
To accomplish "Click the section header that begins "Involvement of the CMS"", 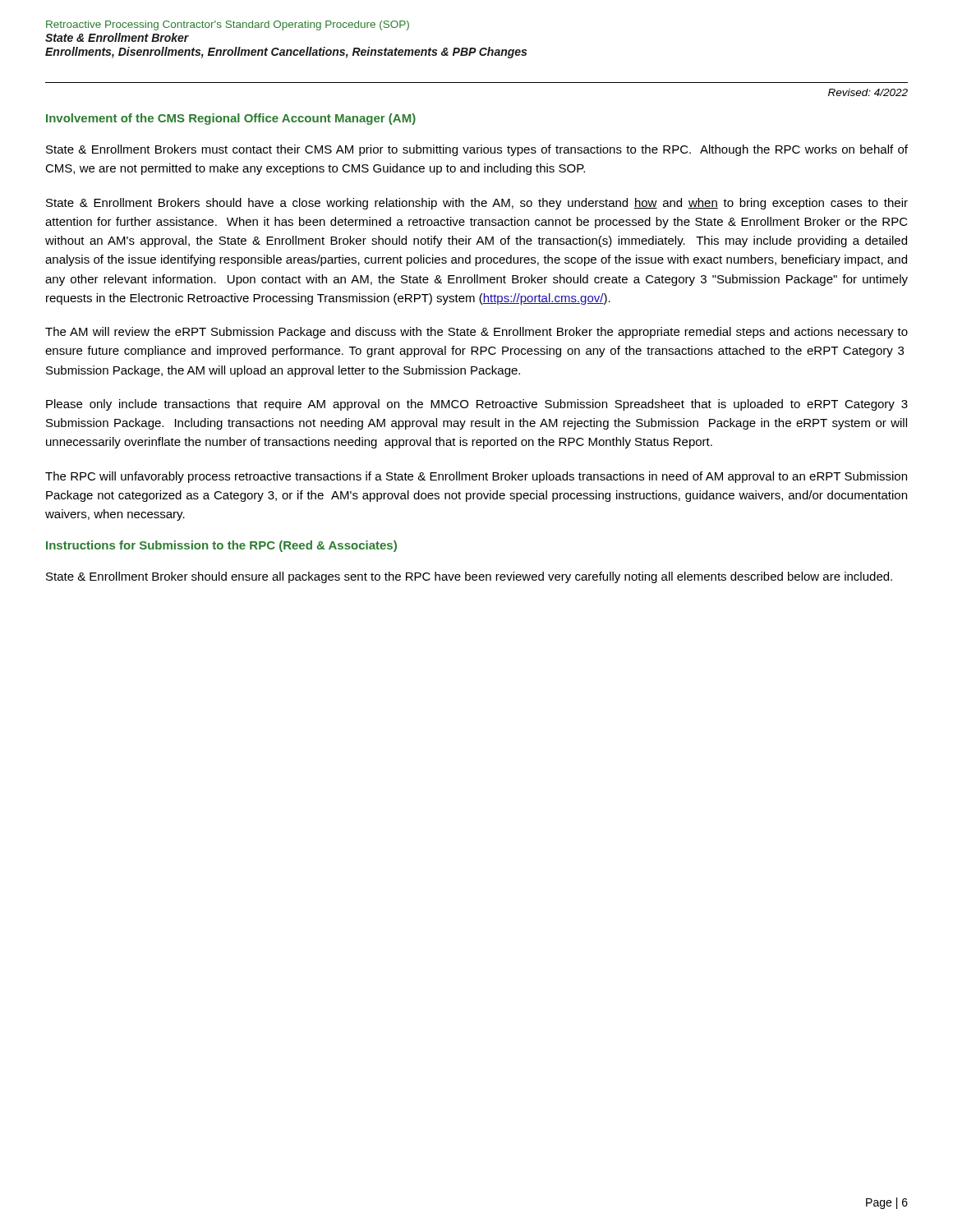I will (x=230, y=118).
